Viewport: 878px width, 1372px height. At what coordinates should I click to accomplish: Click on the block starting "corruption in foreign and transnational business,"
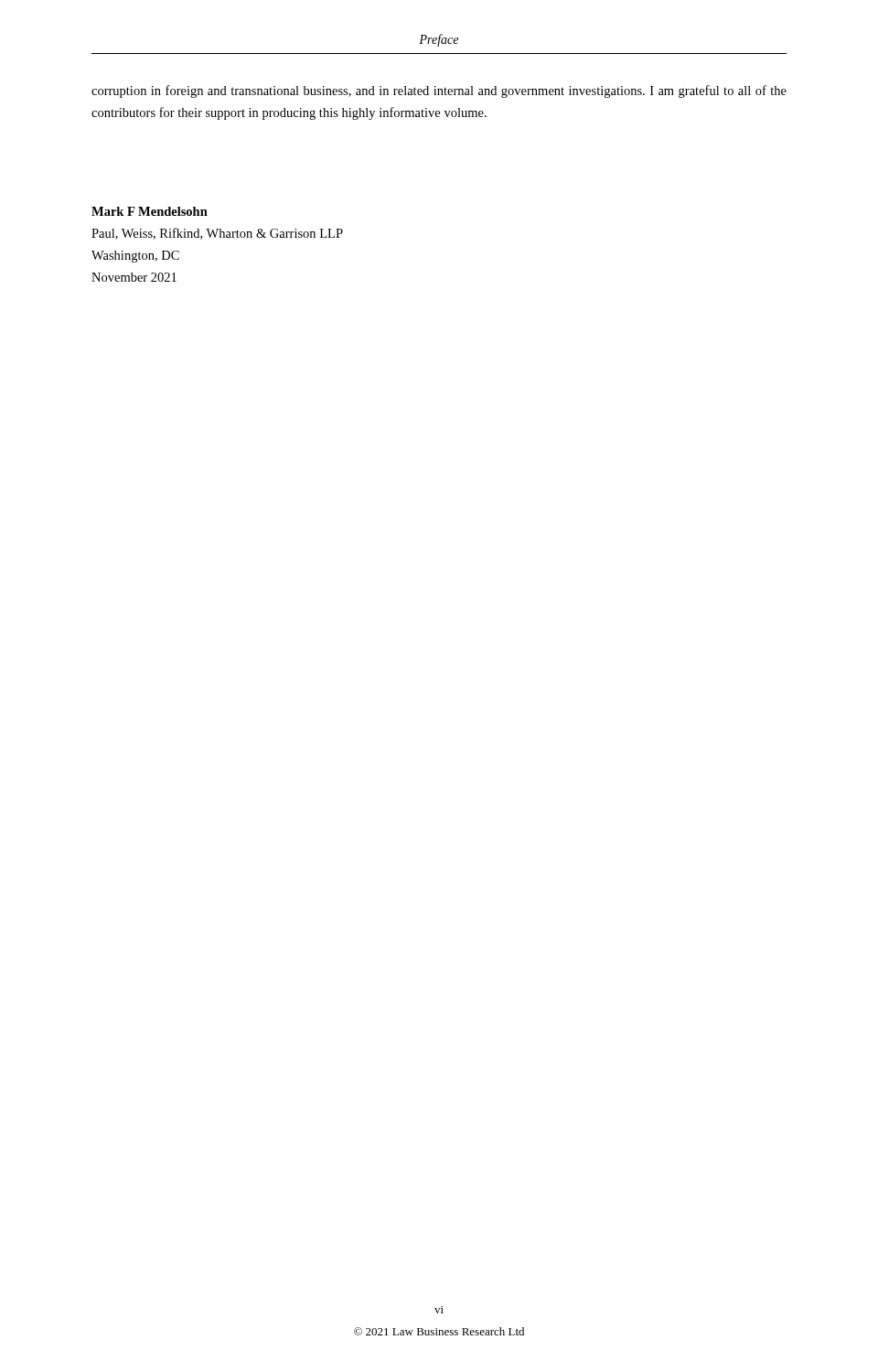coord(439,102)
